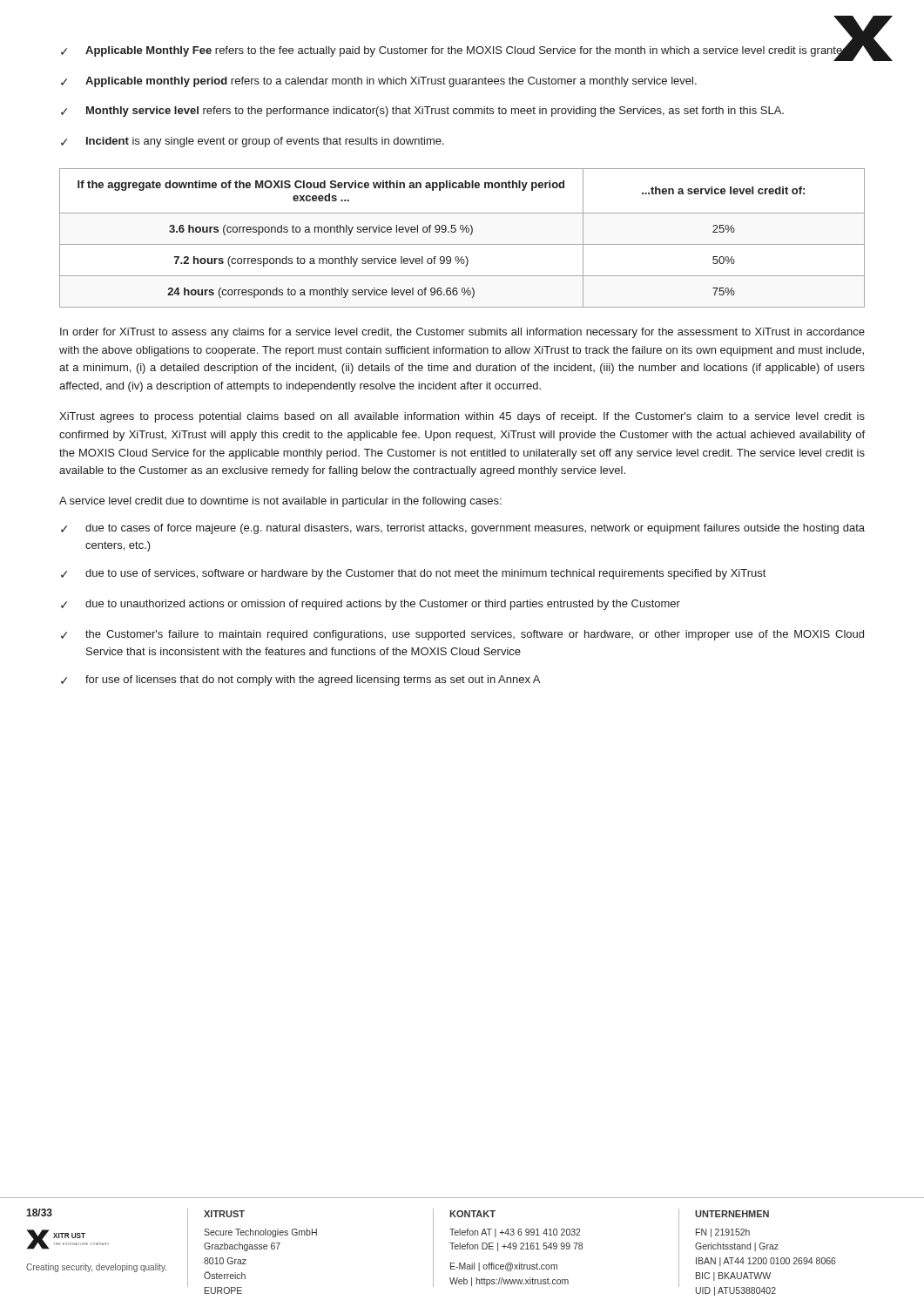
Task: Navigate to the element starting "XiTrust agrees to process potential claims"
Action: [462, 443]
